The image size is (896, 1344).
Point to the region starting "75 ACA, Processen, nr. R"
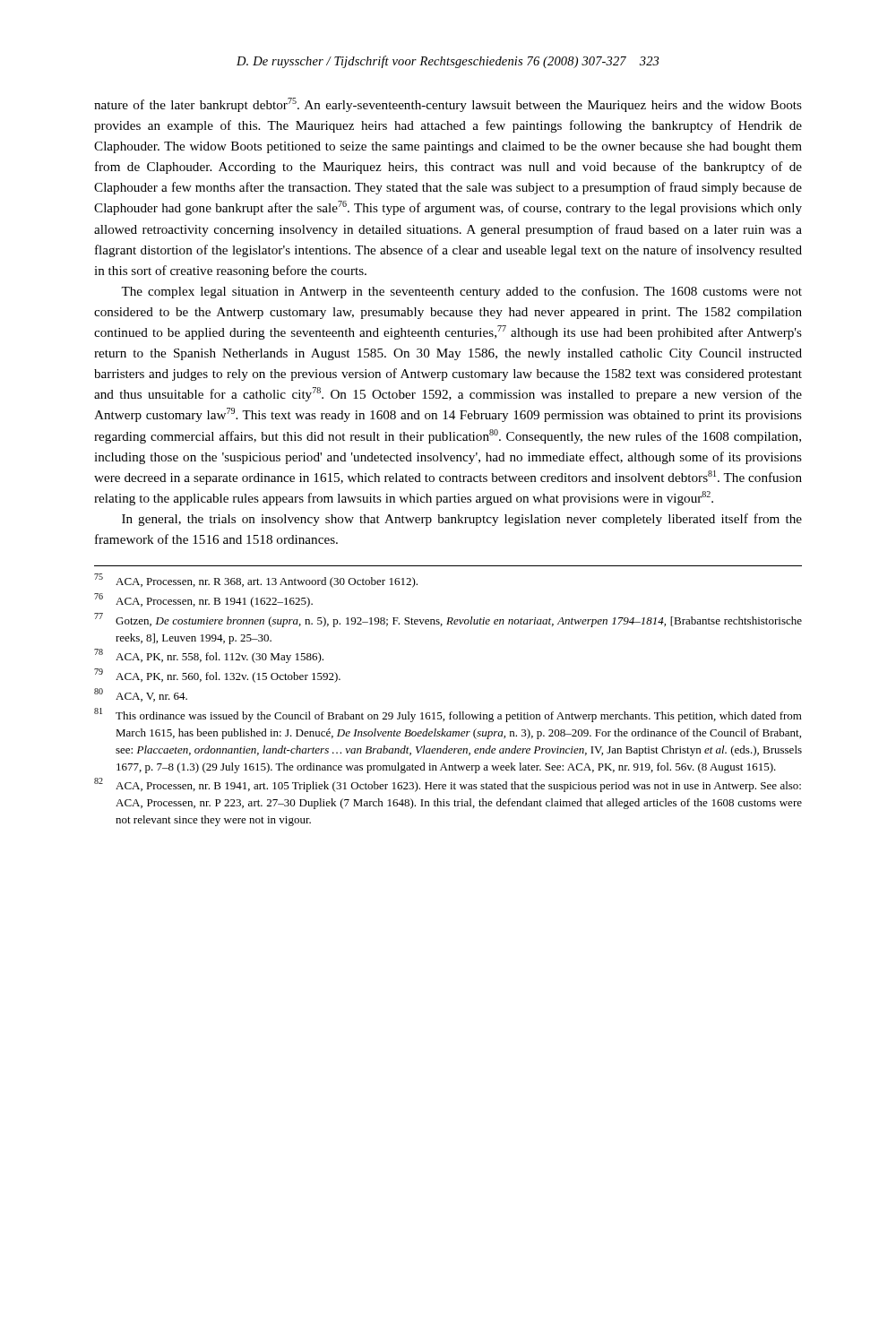[256, 581]
